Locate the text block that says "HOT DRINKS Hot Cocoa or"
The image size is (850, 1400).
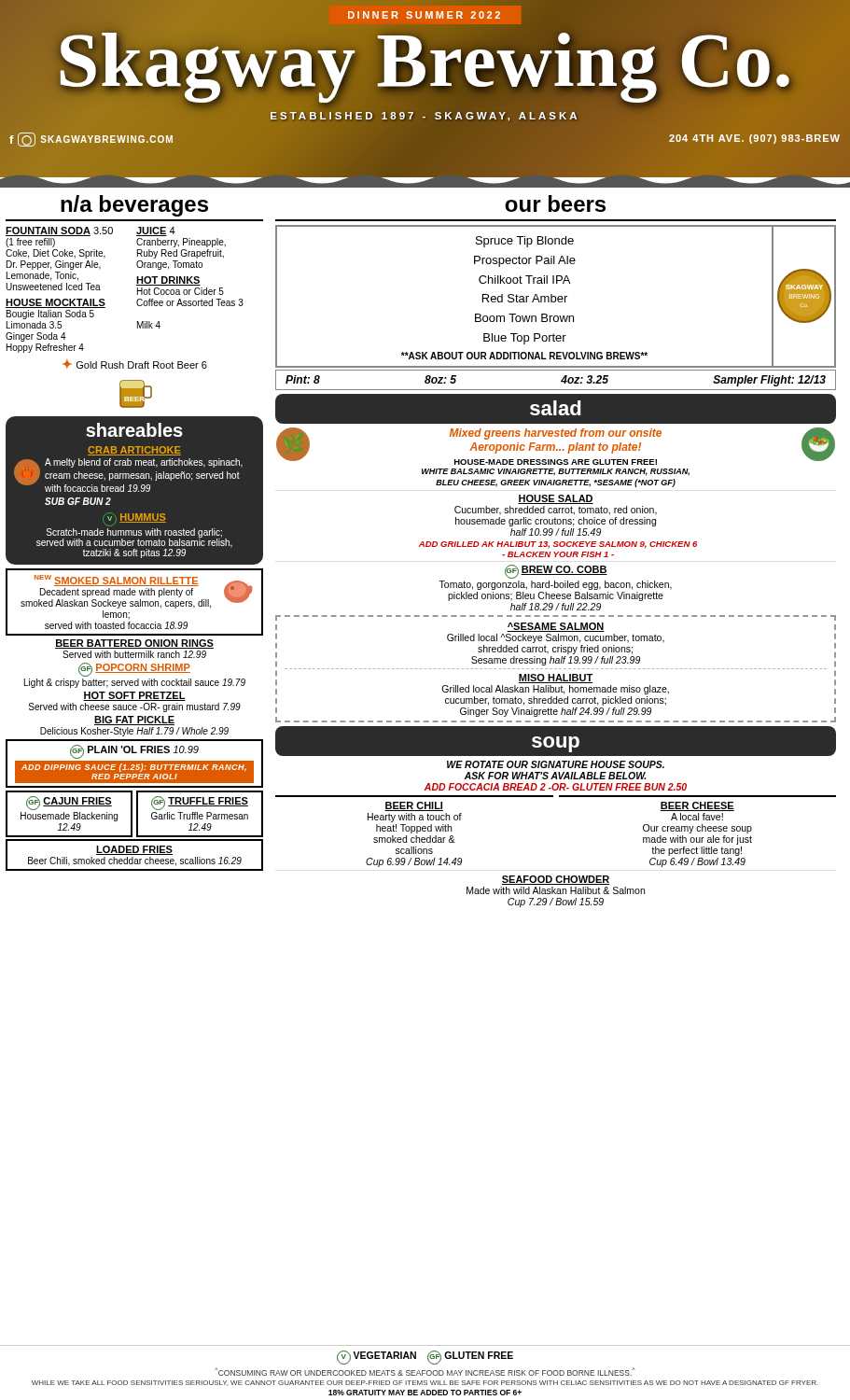coord(190,302)
